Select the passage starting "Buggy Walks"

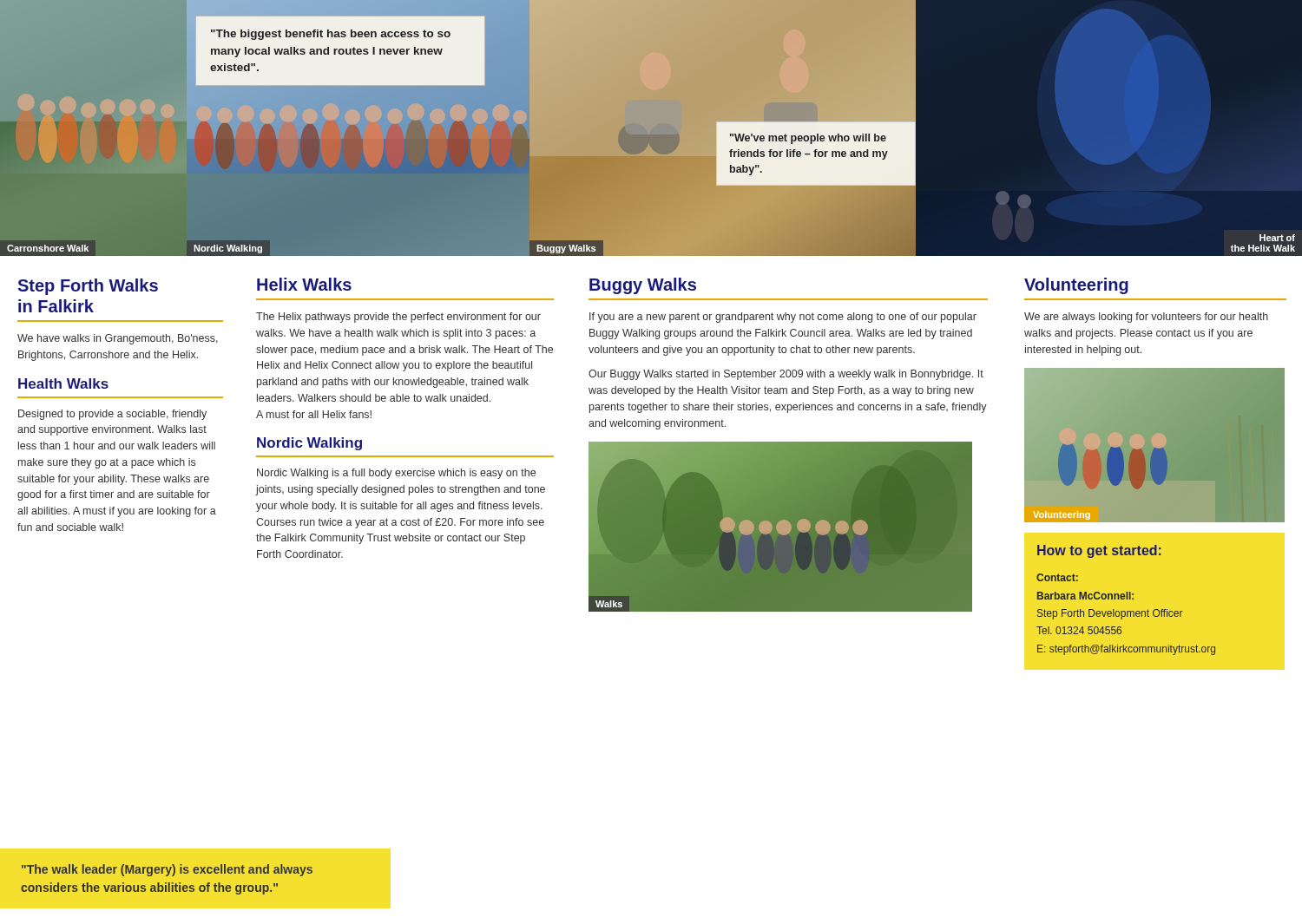coord(643,285)
